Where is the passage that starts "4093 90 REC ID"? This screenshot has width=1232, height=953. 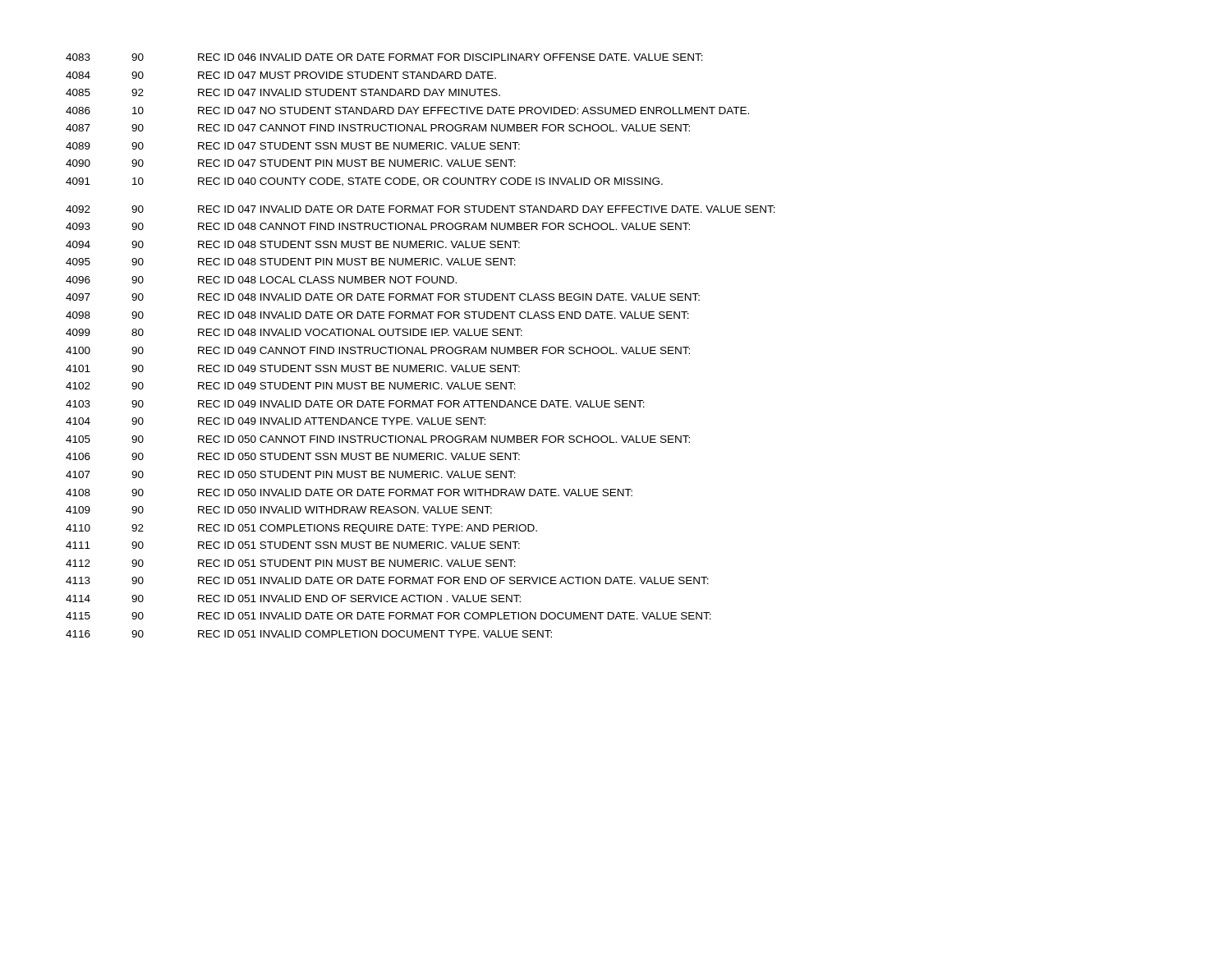tap(616, 227)
